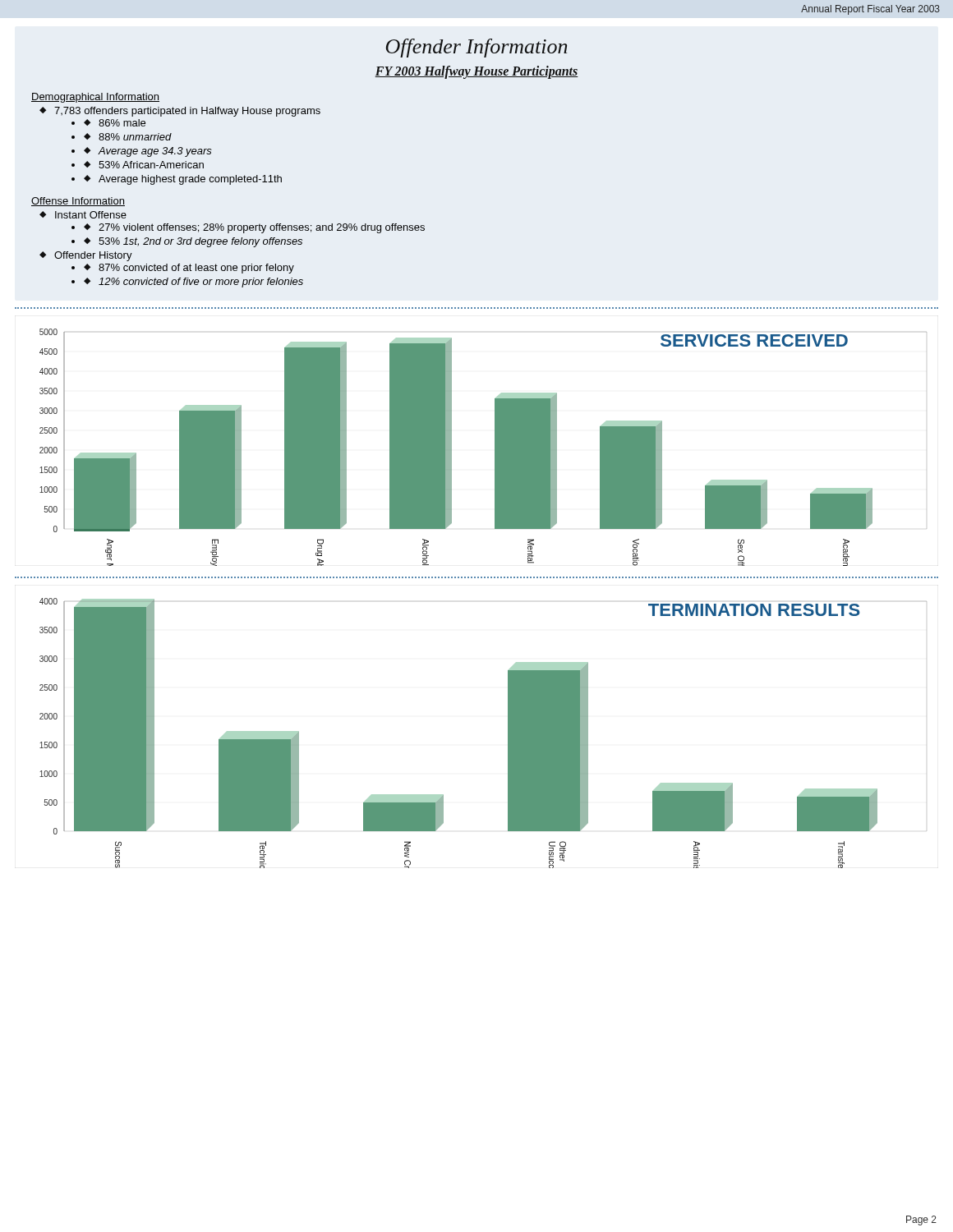Locate the block starting "12% convicted of five"
This screenshot has height=1232, width=953.
[201, 281]
